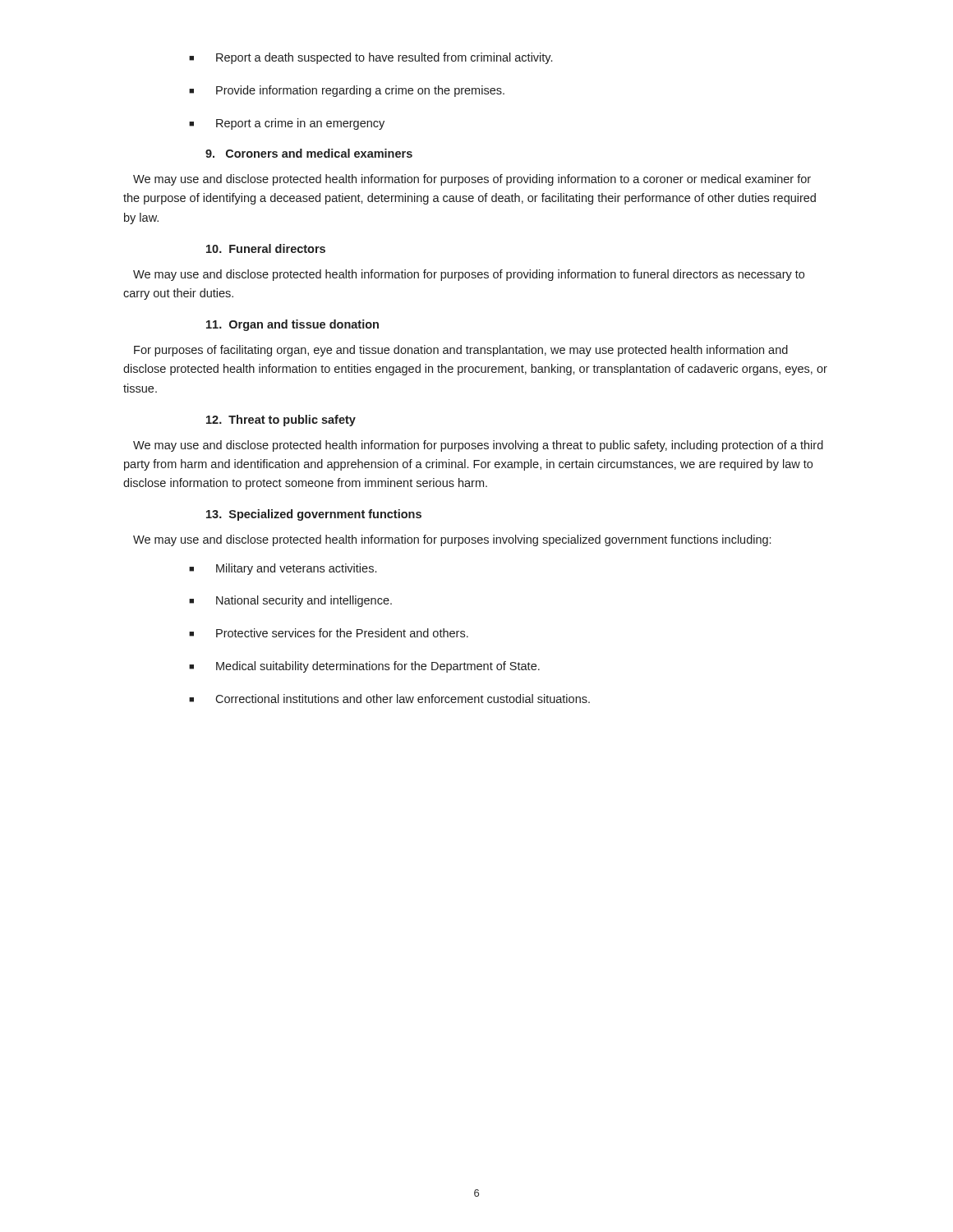Select the section header that reads "12. Threat to public safety"
Viewport: 953px width, 1232px height.
click(x=281, y=419)
